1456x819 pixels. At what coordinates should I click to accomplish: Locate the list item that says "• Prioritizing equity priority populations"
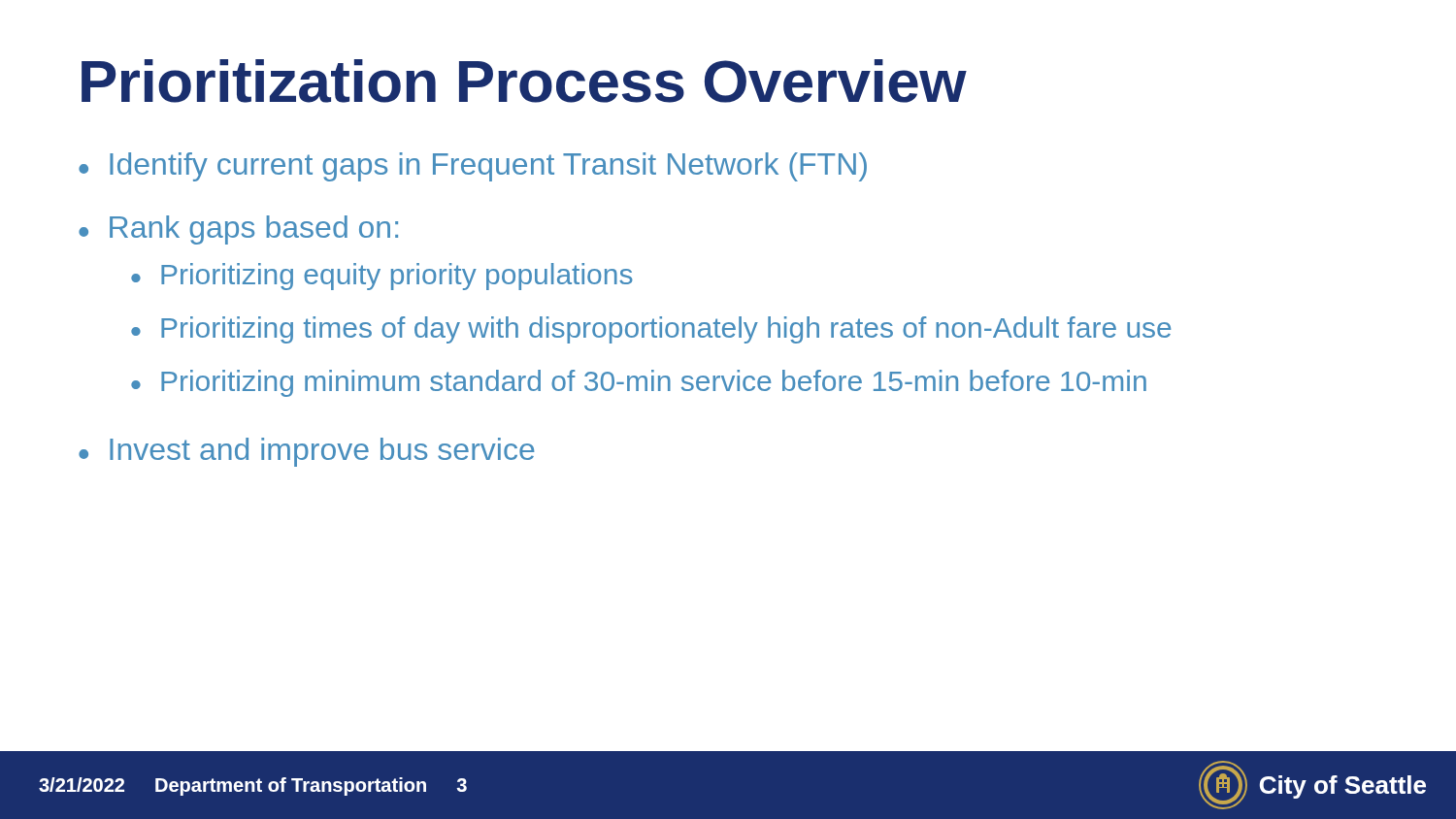click(382, 278)
